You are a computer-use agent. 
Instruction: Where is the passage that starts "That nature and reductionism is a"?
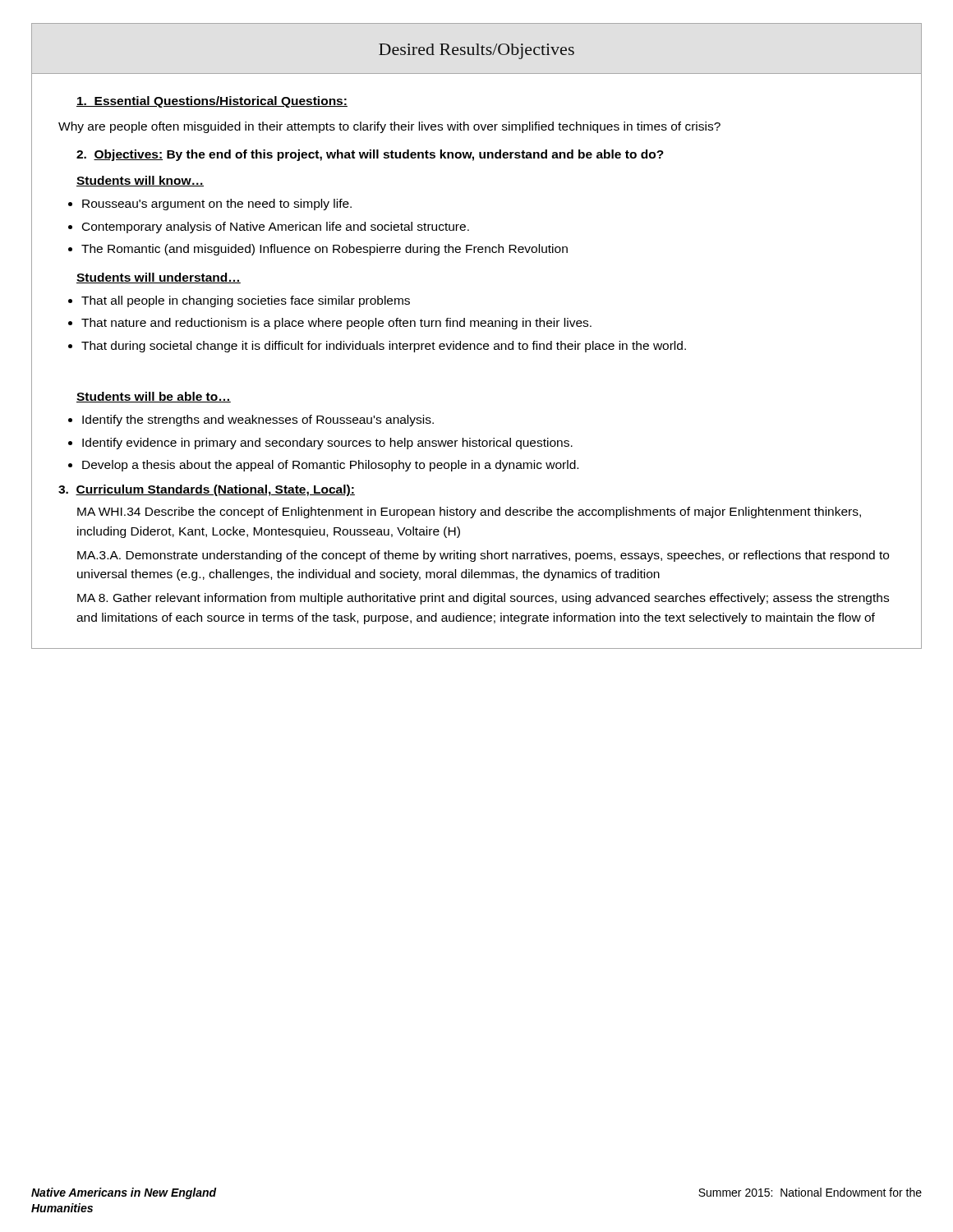click(x=337, y=322)
